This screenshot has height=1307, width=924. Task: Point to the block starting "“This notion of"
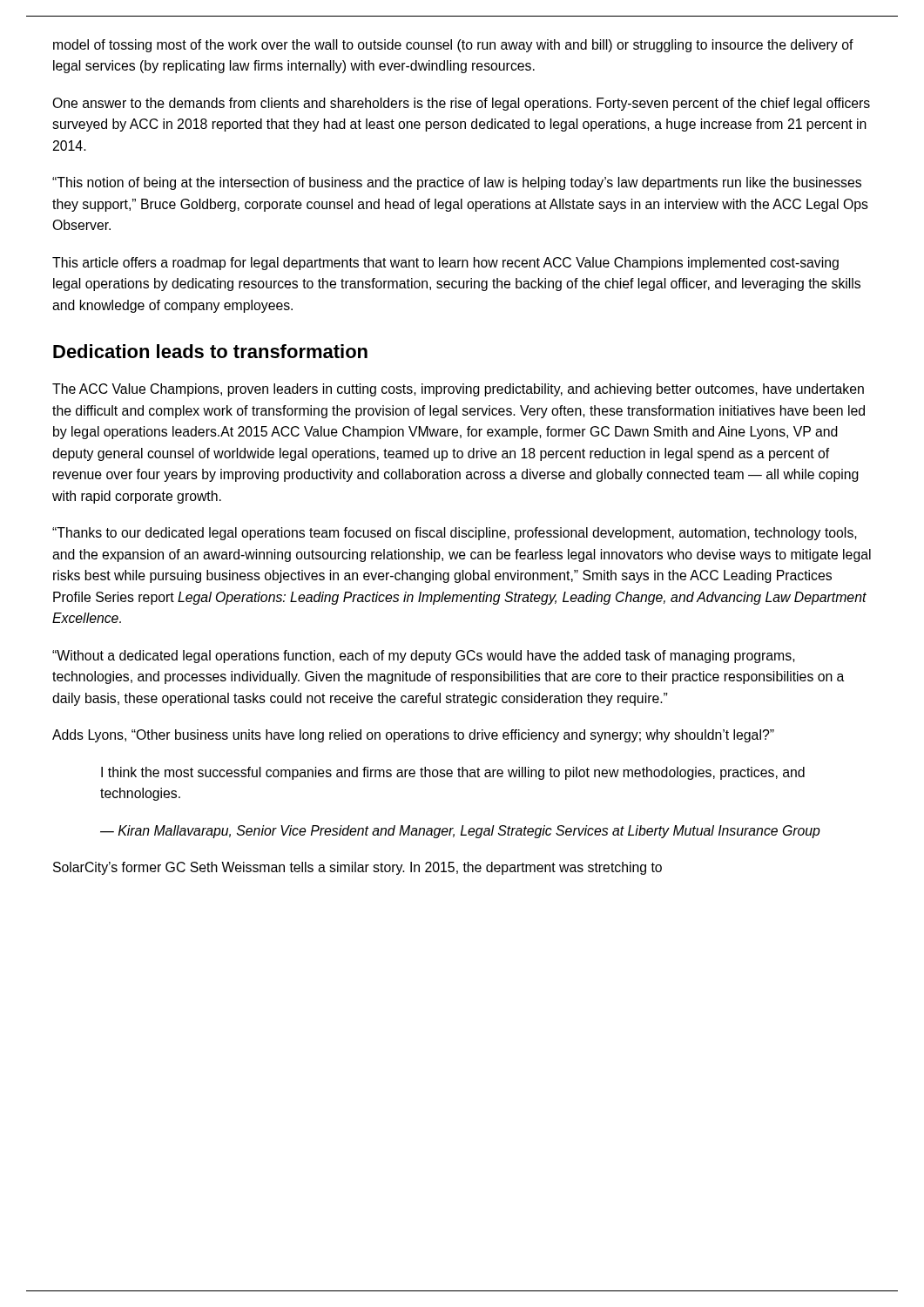(x=460, y=204)
